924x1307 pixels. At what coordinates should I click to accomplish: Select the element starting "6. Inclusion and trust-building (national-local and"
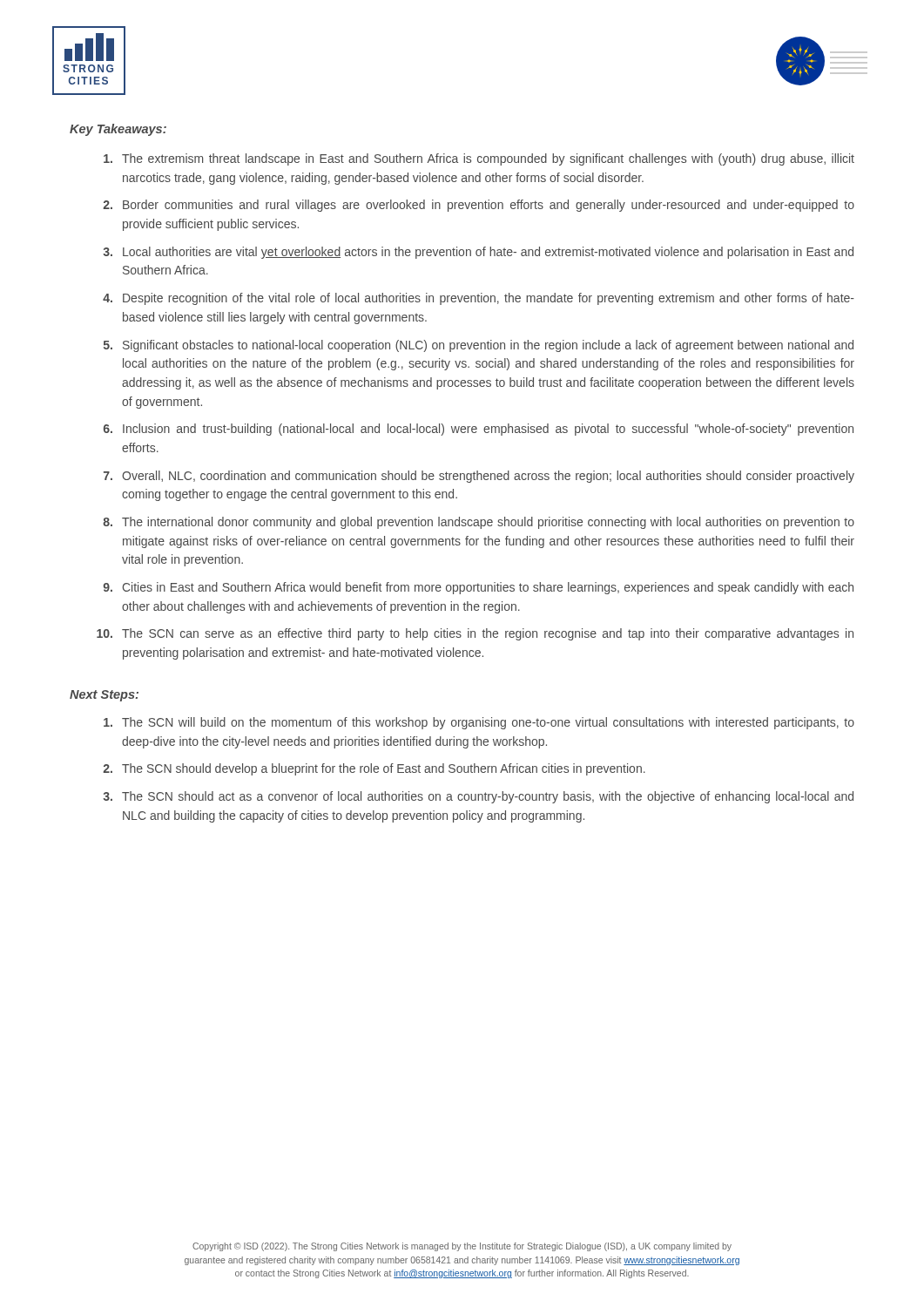[471, 439]
